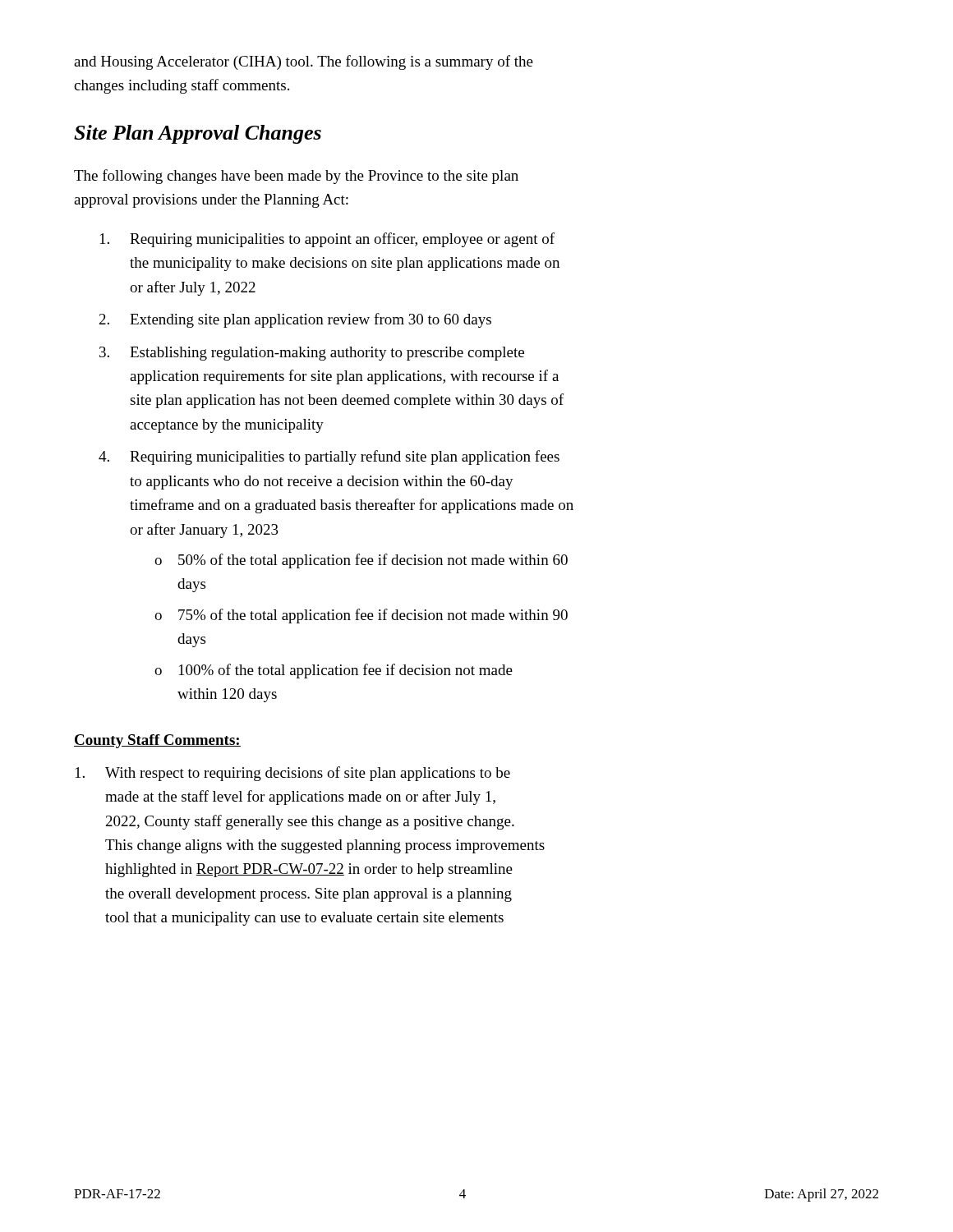This screenshot has width=953, height=1232.
Task: Find the list item with the text "3. Establishing regulation-making authority to prescribe complete"
Action: point(476,388)
